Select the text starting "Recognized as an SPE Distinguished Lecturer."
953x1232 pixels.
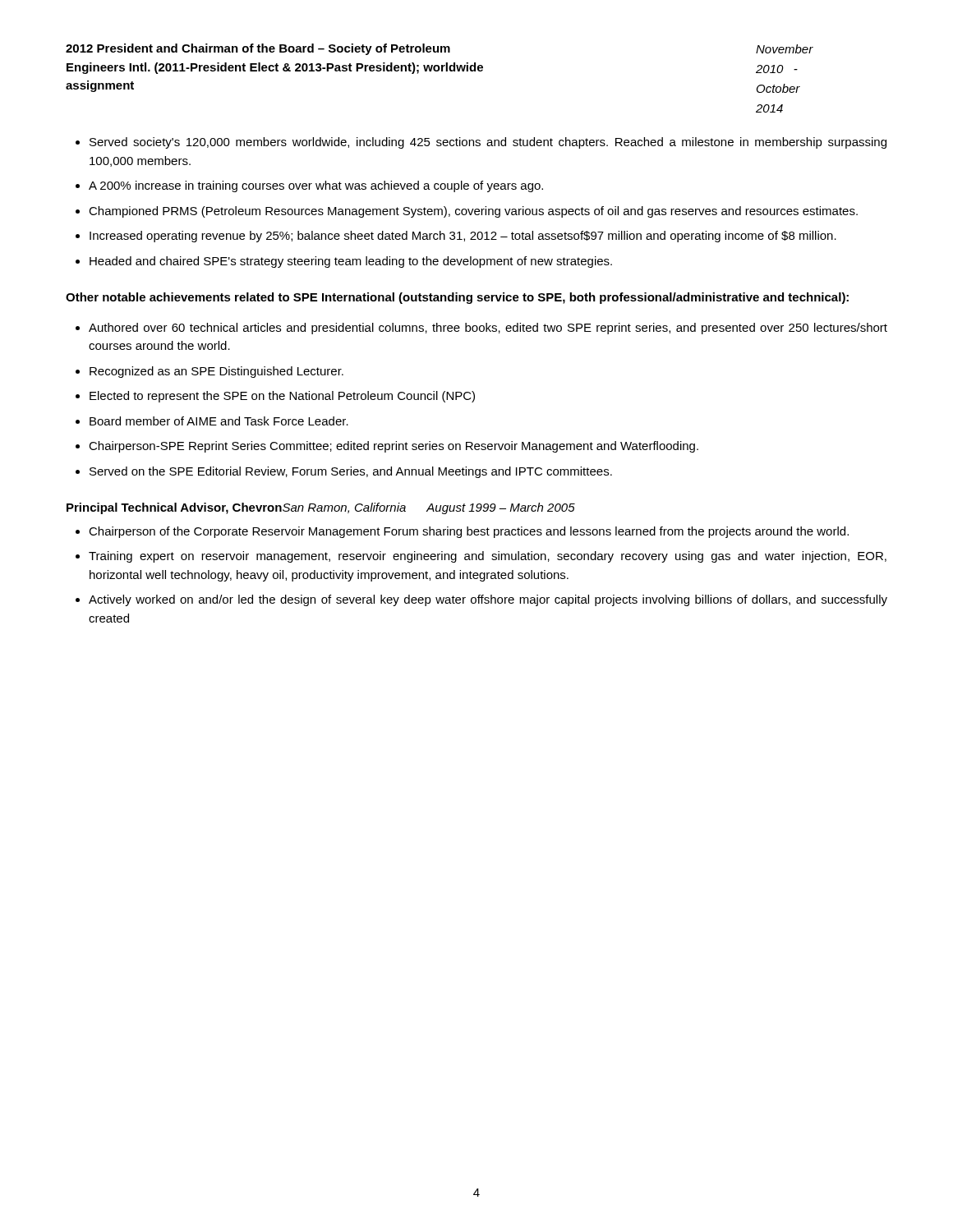click(x=216, y=370)
